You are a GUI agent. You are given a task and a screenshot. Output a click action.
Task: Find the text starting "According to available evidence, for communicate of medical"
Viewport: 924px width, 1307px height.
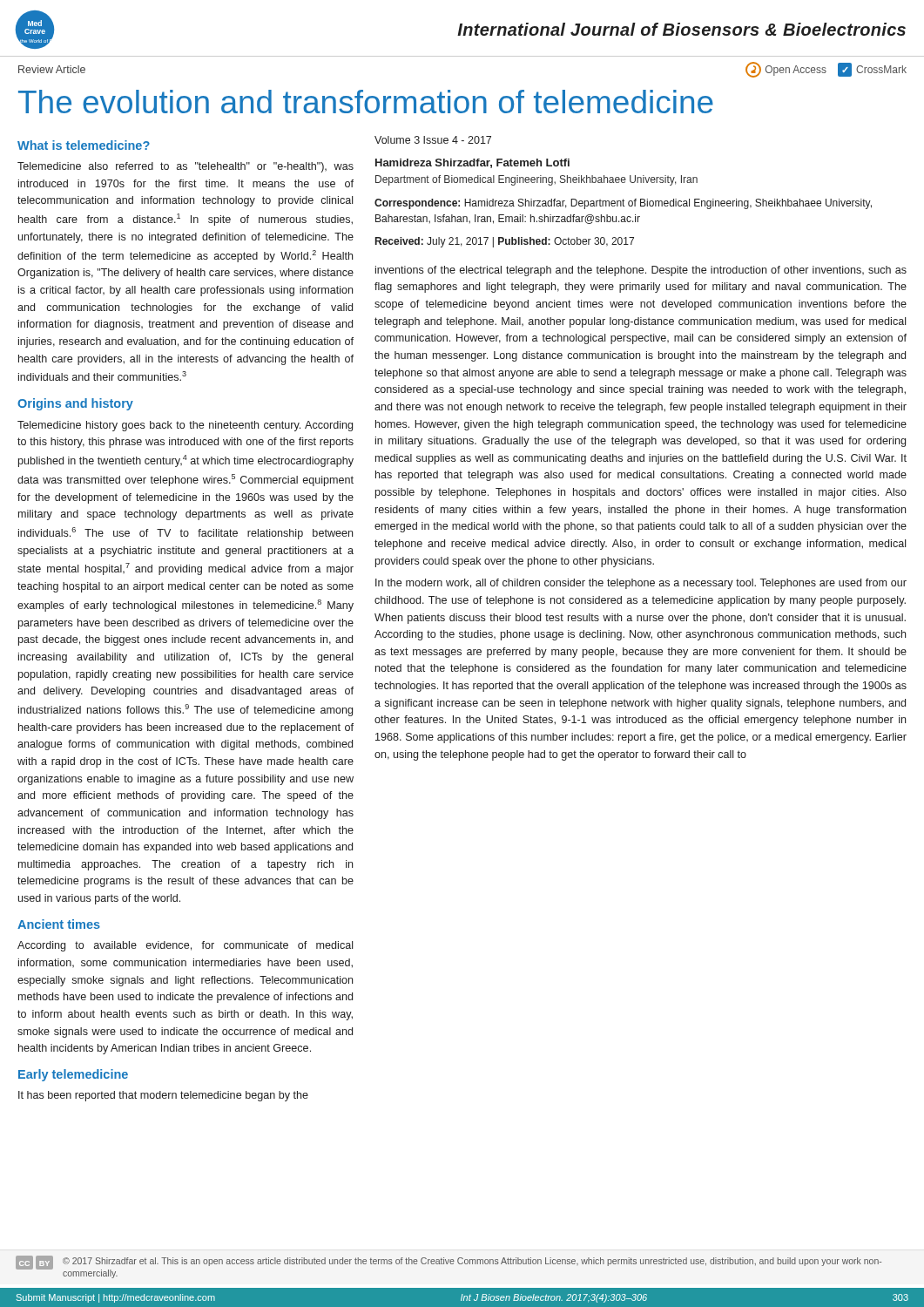[186, 998]
